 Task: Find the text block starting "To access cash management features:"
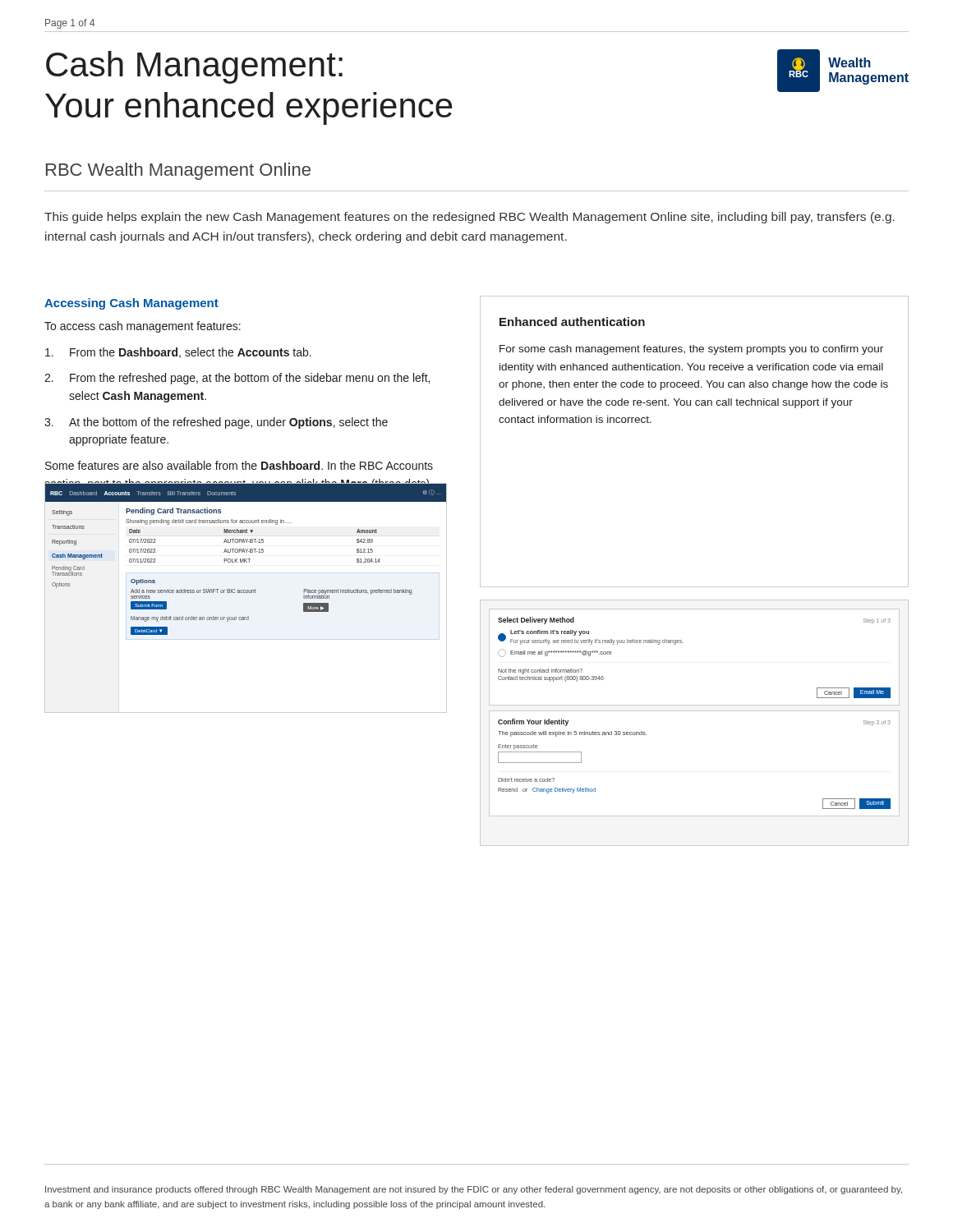coord(143,326)
